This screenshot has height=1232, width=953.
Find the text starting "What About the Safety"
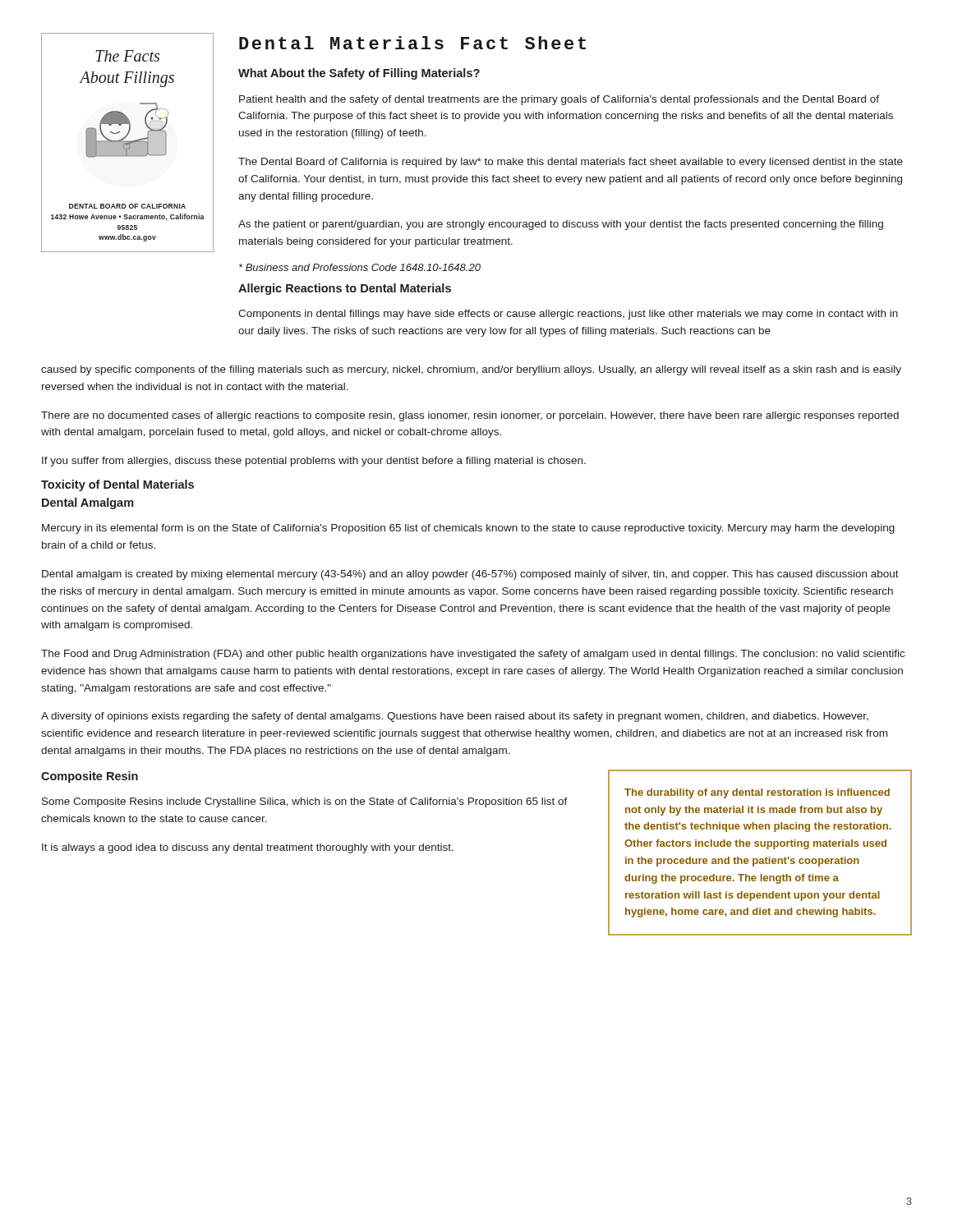coord(359,74)
